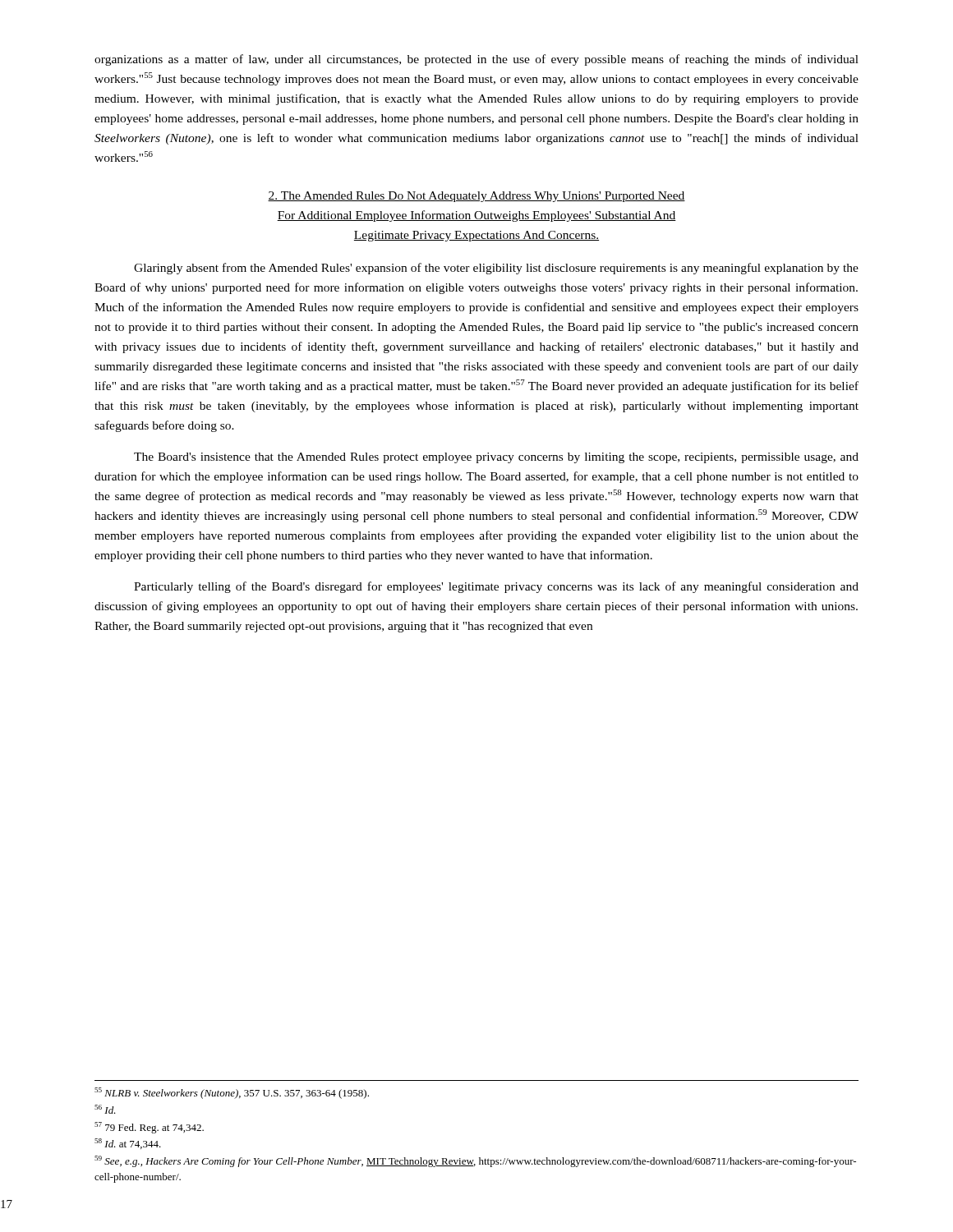Point to the block starting "59 See, e.g., Hackers Are Coming for"
Screen dimensions: 1232x953
coord(476,1170)
